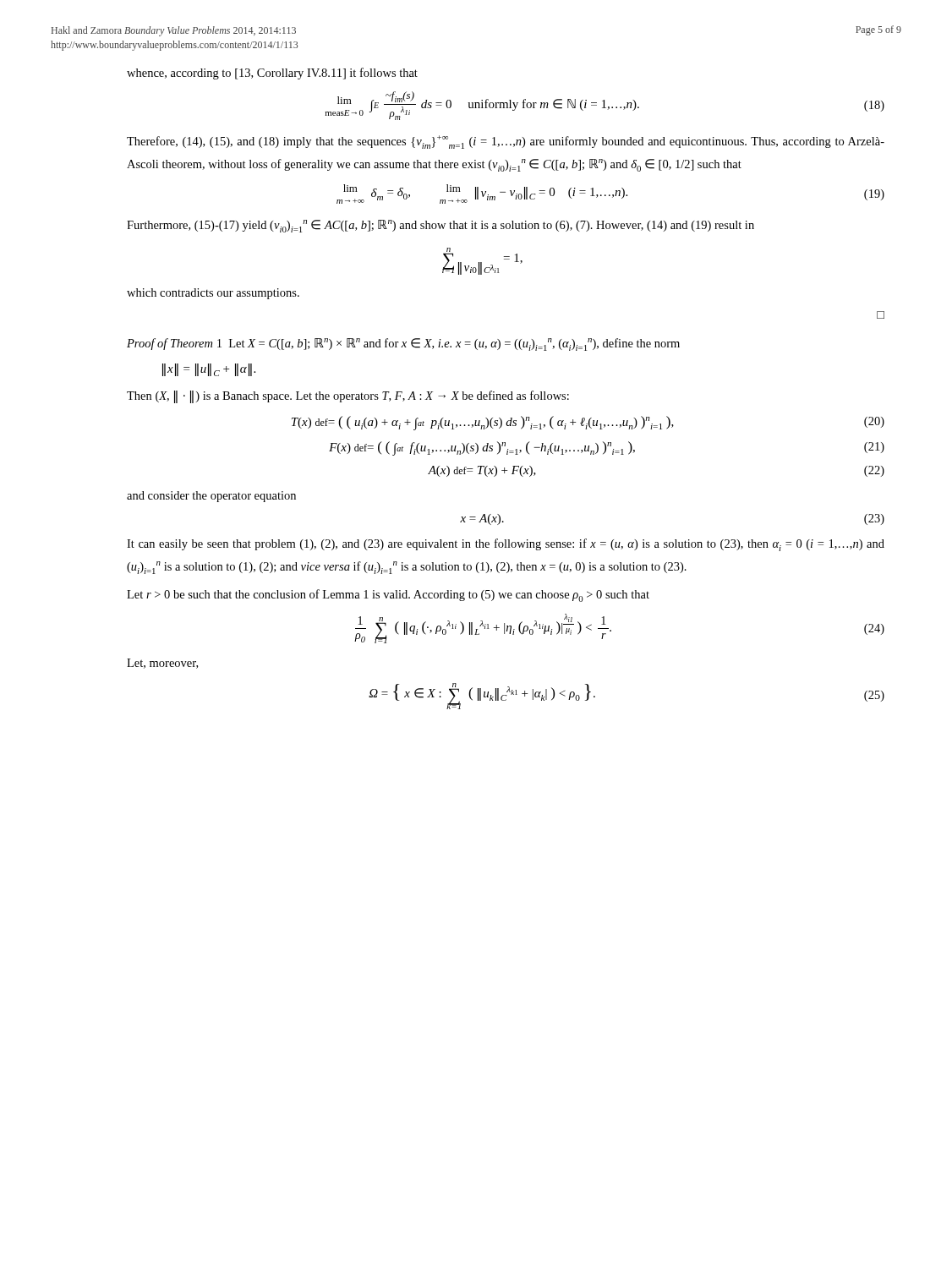Find the text starting "It can easily be seen that problem"

[506, 556]
